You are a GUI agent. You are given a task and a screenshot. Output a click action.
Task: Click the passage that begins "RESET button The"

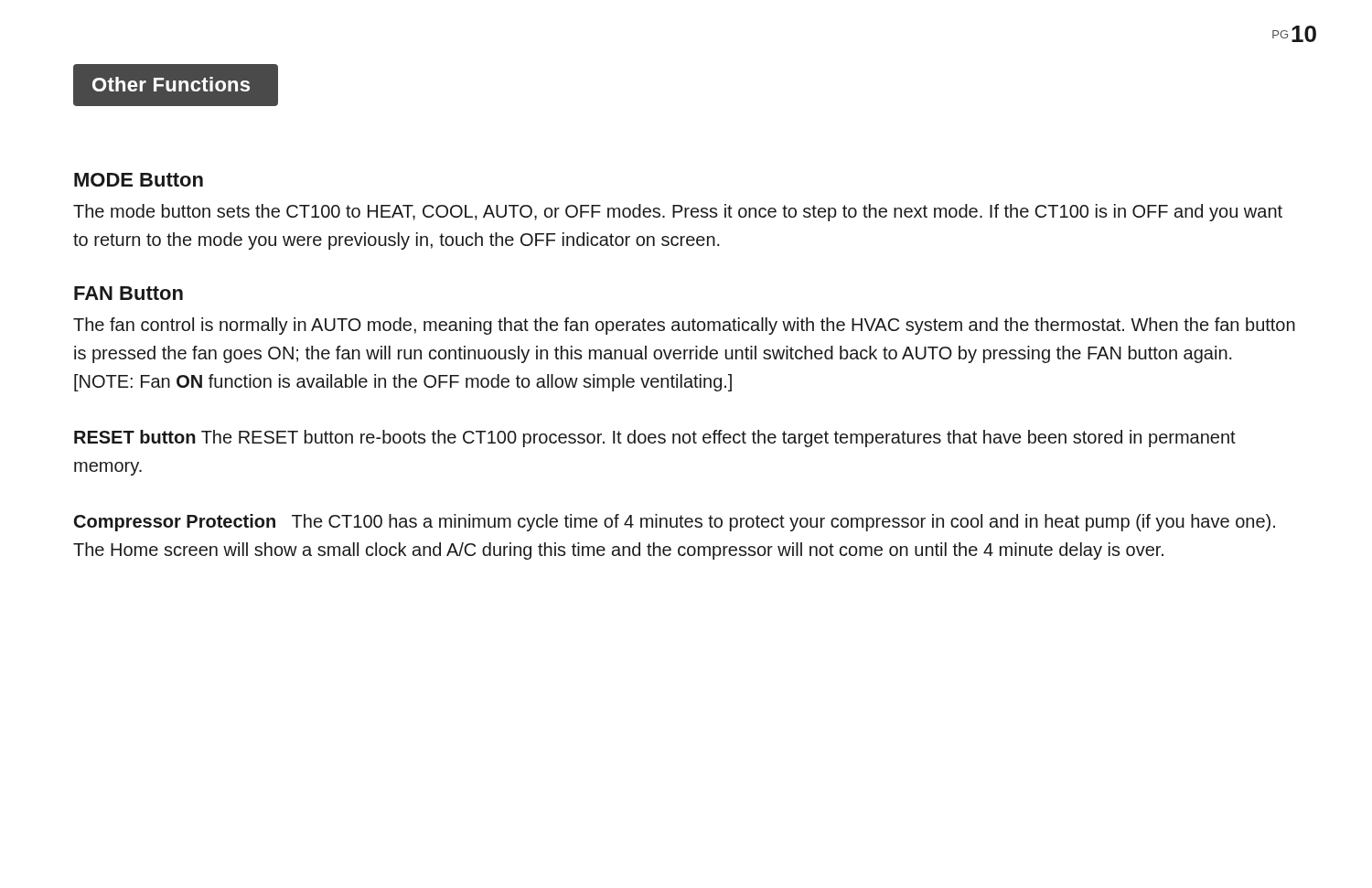coord(686,452)
